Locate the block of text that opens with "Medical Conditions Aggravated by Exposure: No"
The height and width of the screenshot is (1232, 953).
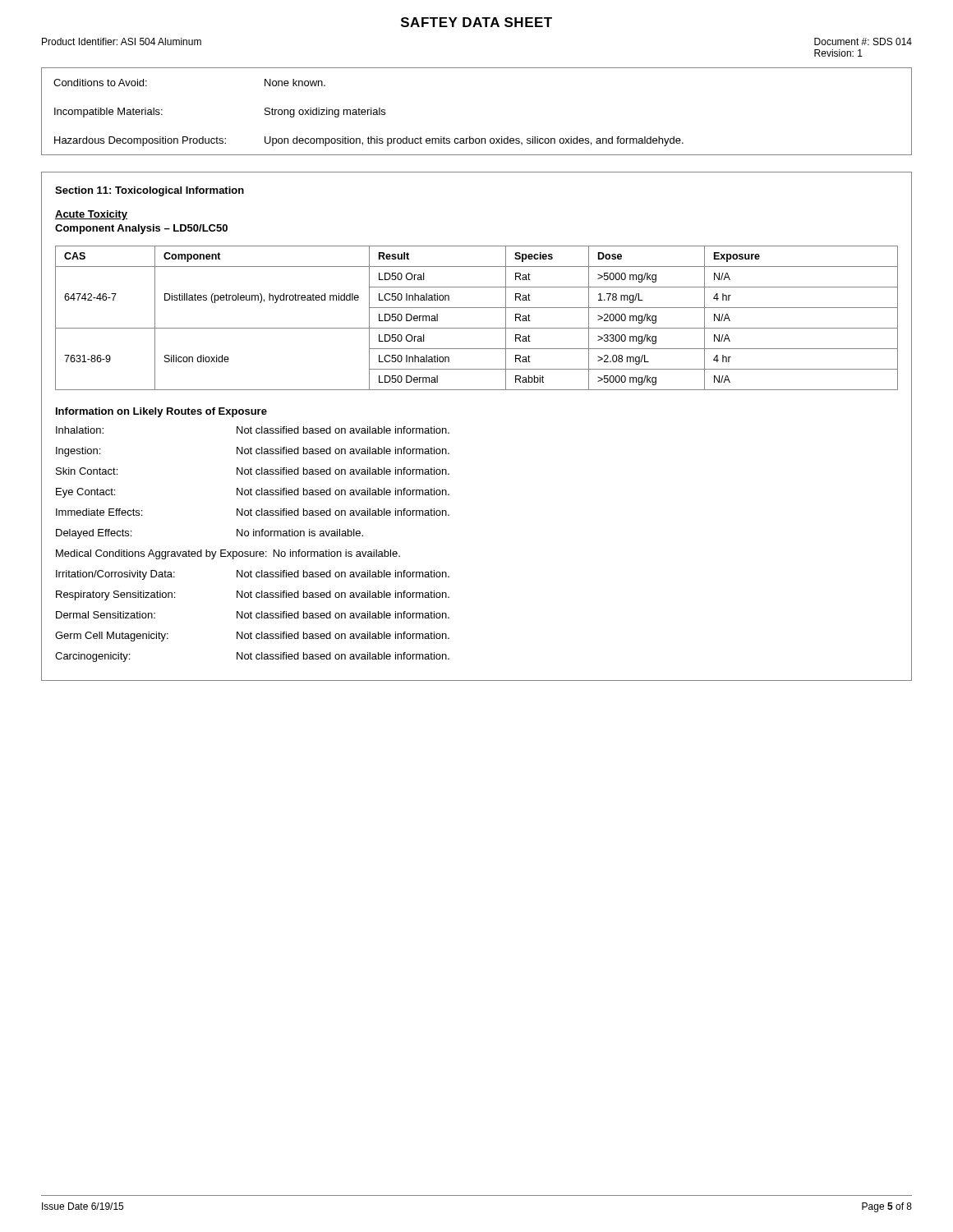228,553
